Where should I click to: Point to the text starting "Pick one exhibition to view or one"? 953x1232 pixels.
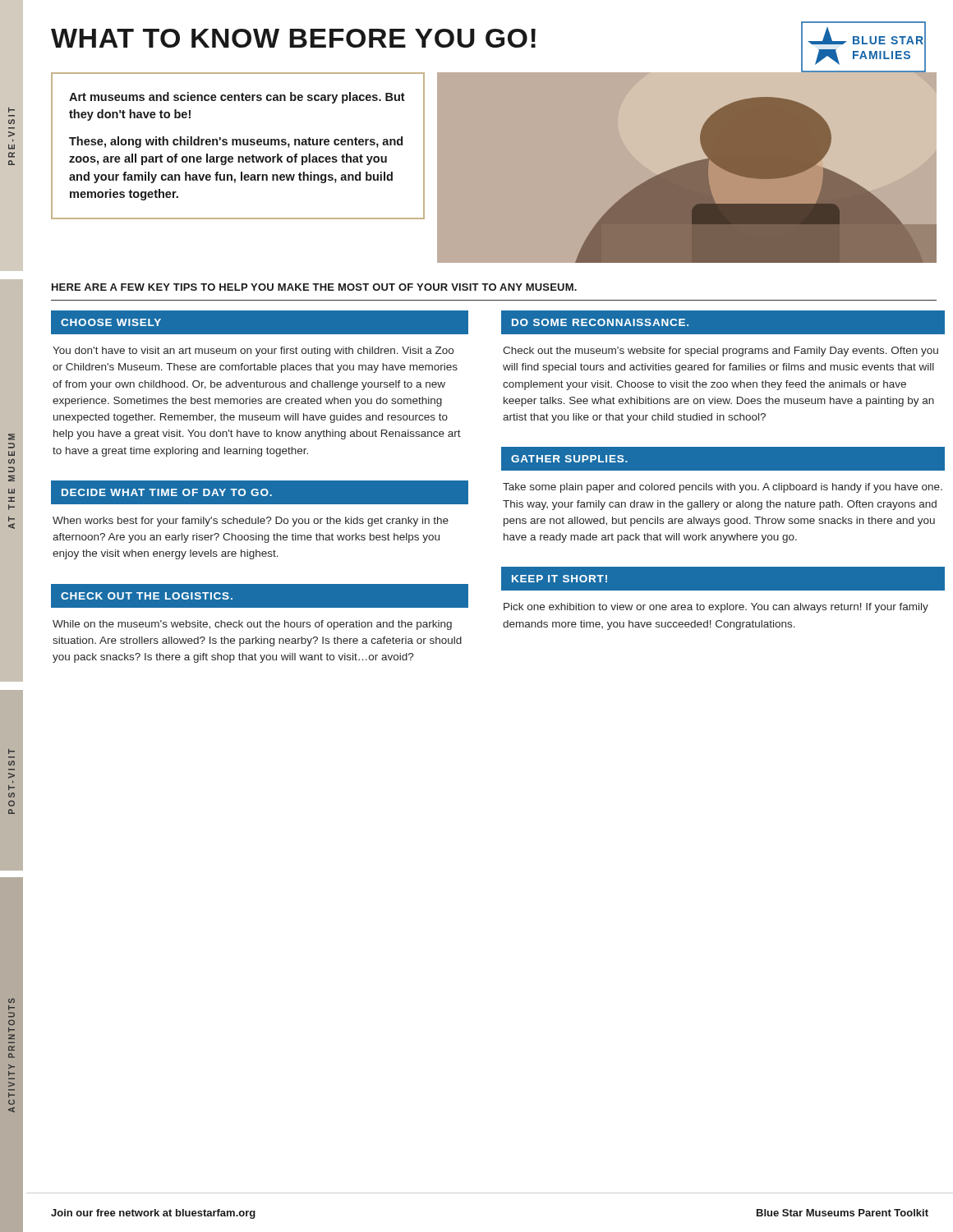[x=715, y=615]
